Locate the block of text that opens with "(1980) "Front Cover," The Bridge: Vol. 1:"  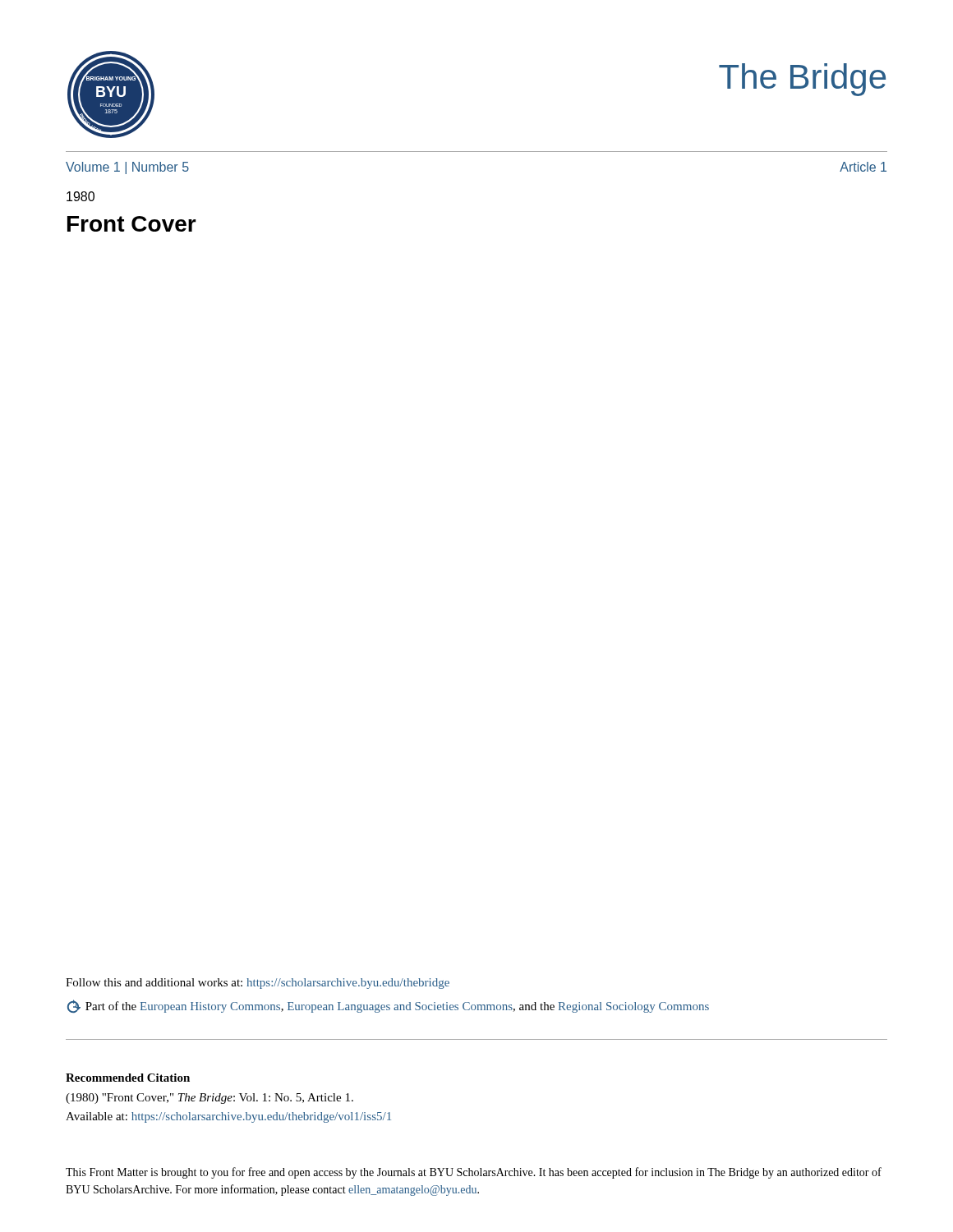tap(229, 1107)
